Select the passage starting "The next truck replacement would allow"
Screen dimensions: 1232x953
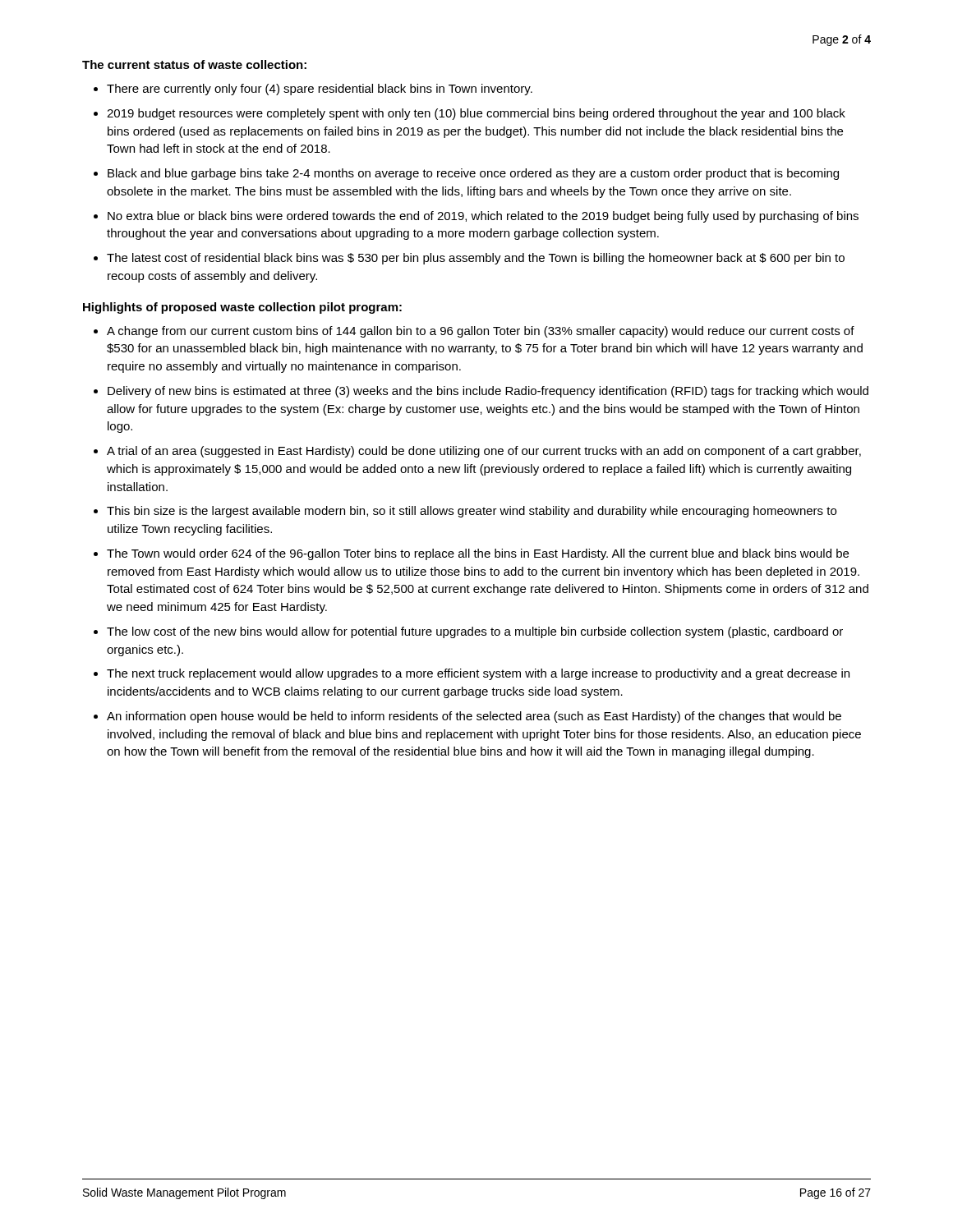(479, 682)
